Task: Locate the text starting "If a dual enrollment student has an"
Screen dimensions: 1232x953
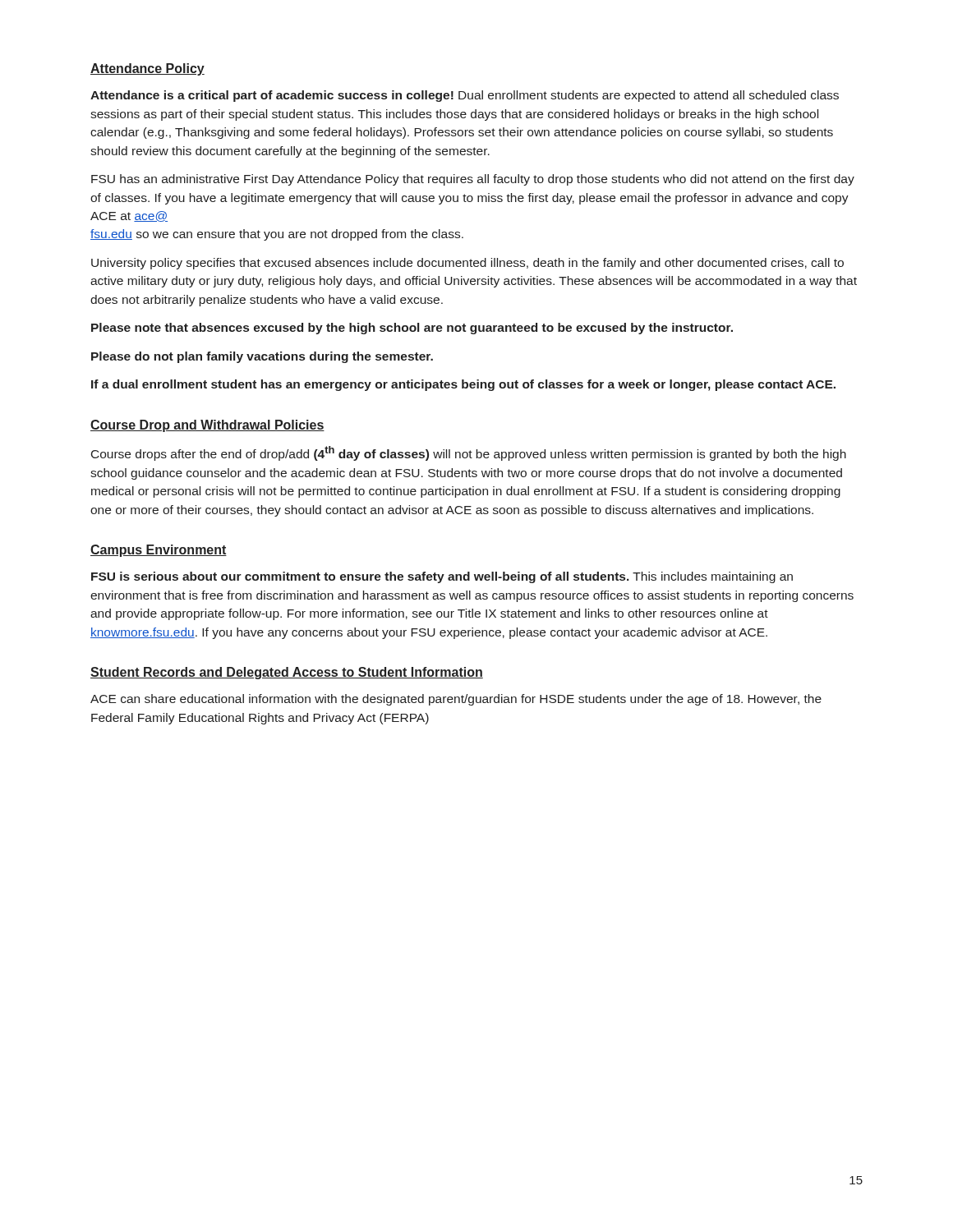Action: (463, 384)
